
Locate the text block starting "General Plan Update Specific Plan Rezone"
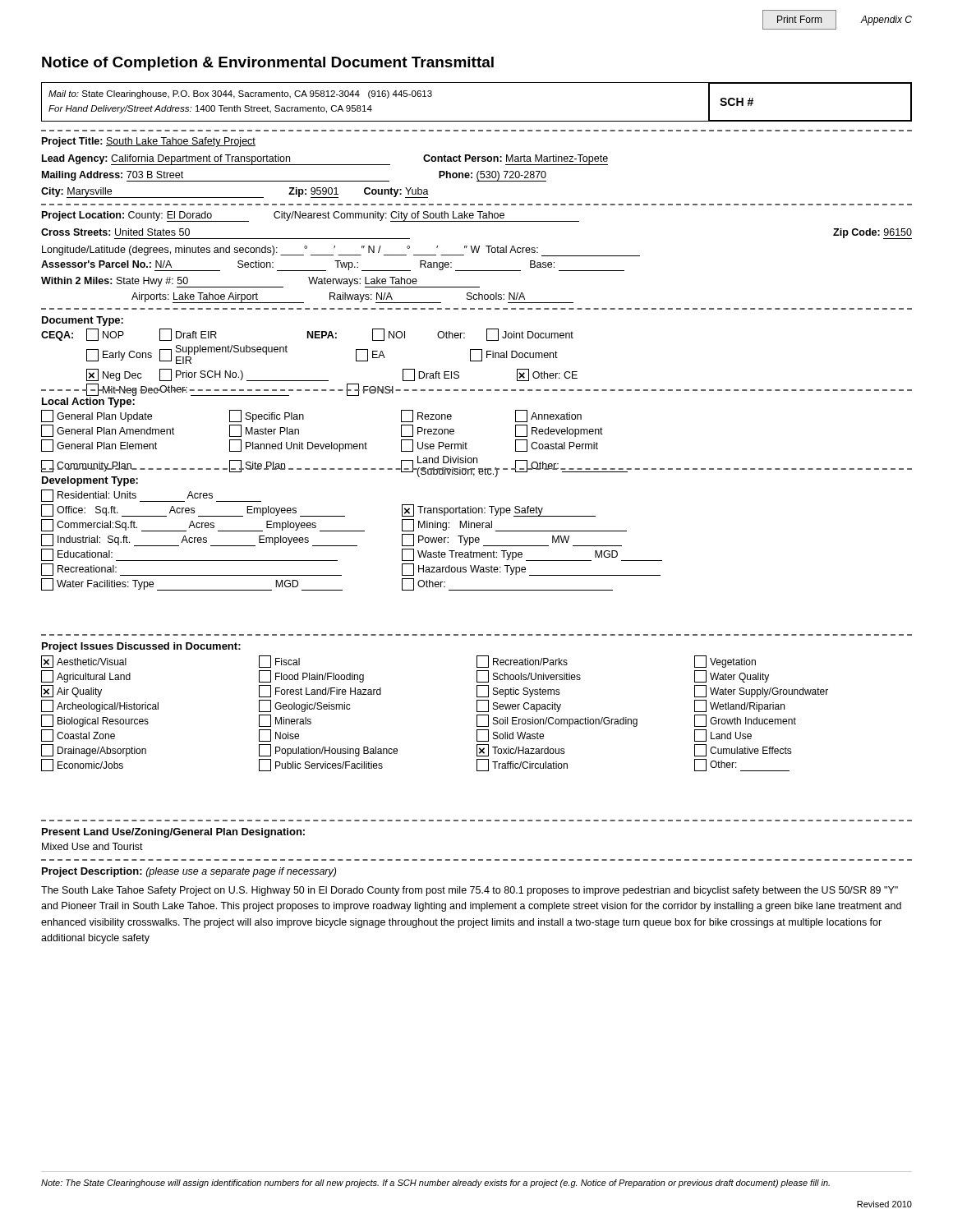coord(476,444)
